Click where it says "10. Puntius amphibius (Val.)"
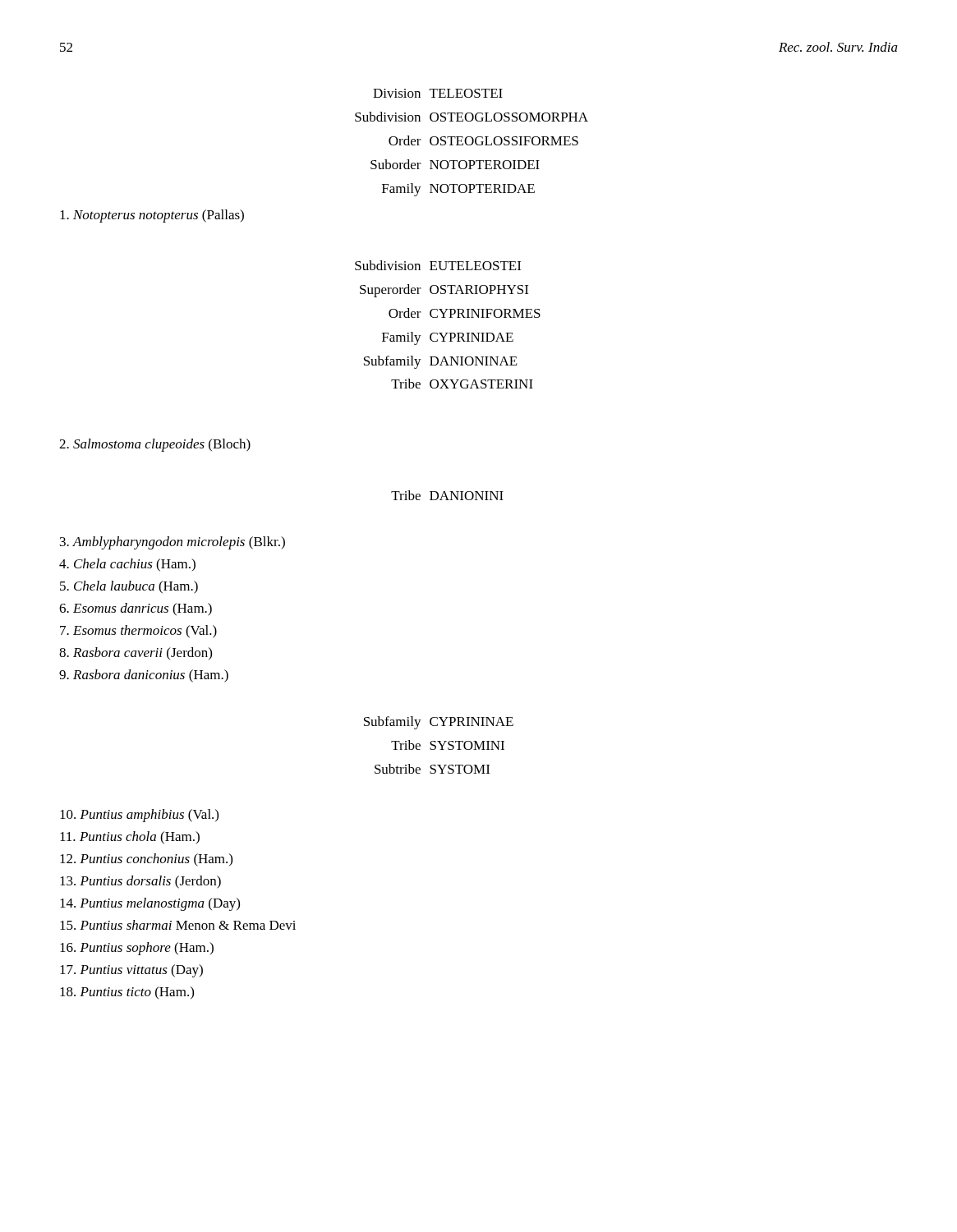This screenshot has width=957, height=1232. point(139,814)
